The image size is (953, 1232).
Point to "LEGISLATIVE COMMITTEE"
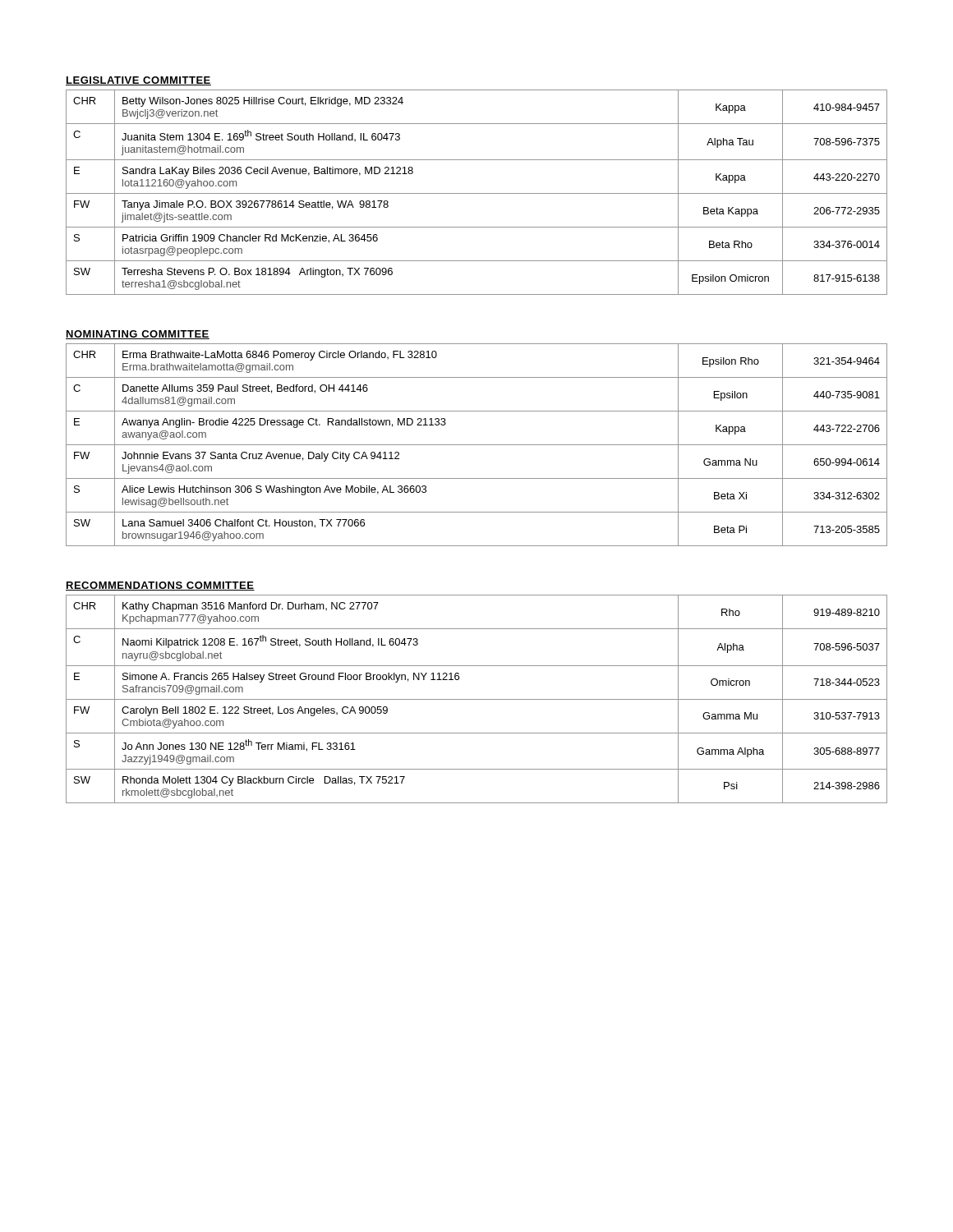[138, 80]
